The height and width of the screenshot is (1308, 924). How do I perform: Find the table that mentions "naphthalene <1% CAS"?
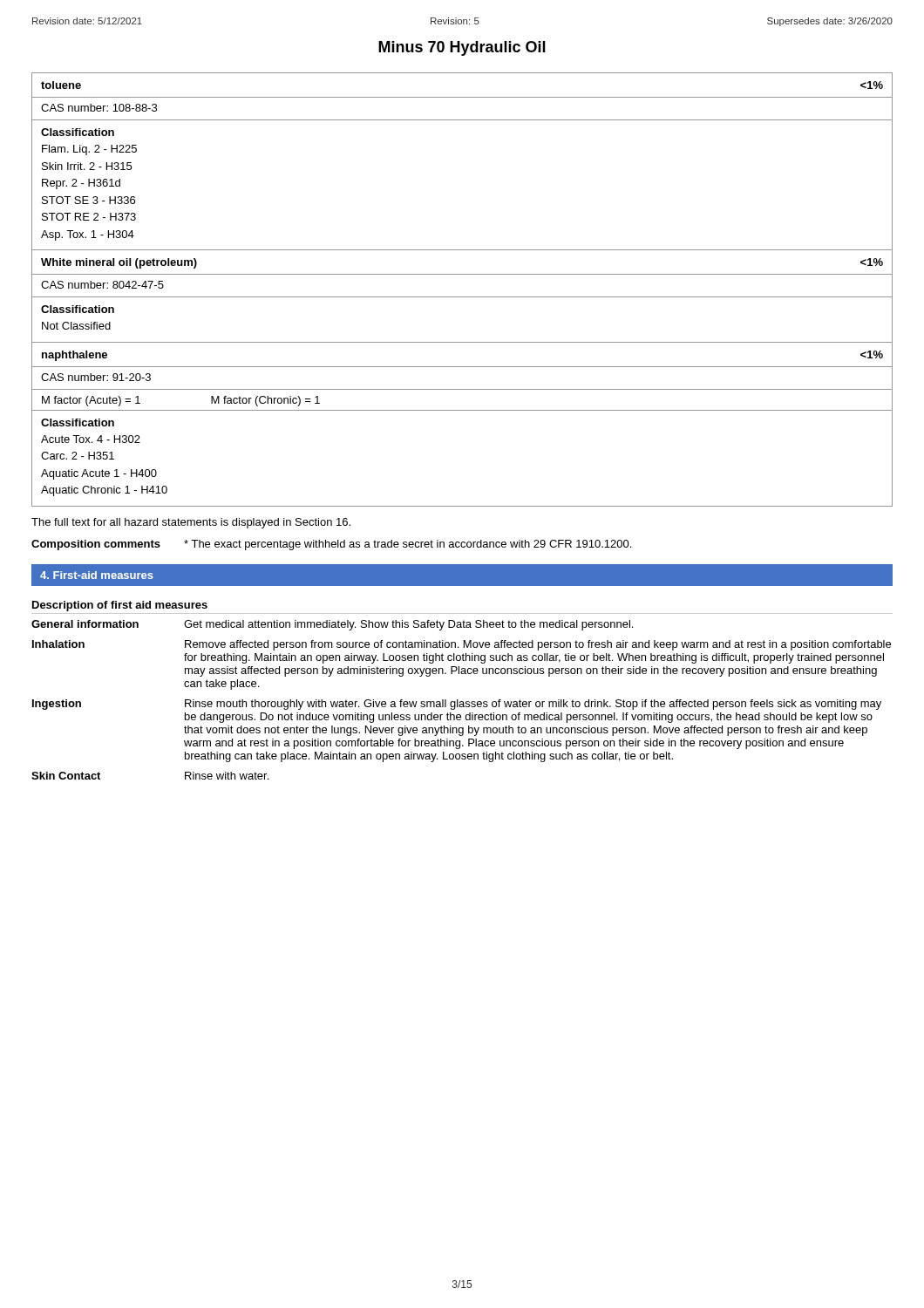pyautogui.click(x=462, y=424)
